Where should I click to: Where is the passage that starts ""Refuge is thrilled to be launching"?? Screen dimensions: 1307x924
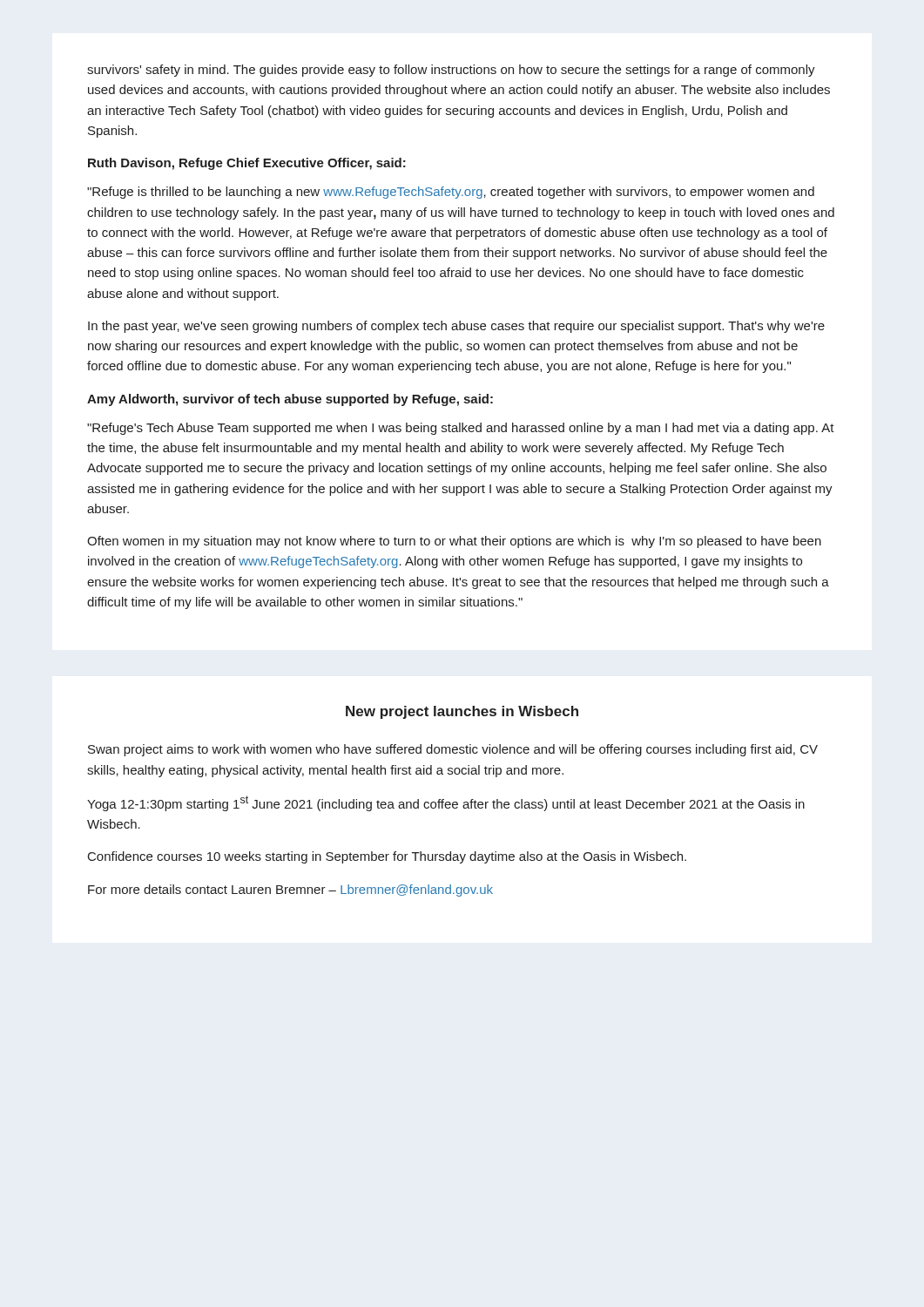[462, 242]
